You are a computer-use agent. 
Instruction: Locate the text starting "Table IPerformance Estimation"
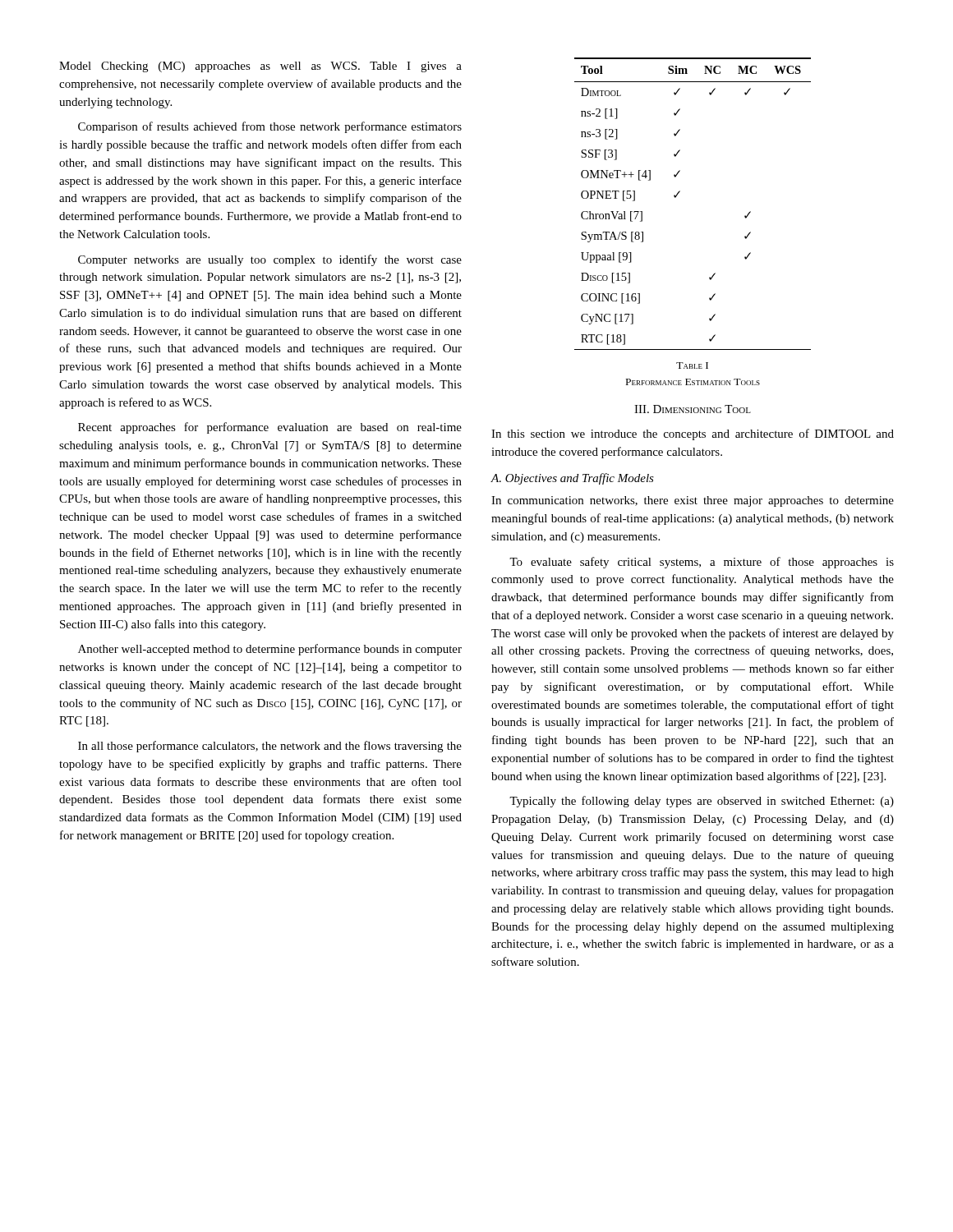tap(693, 373)
